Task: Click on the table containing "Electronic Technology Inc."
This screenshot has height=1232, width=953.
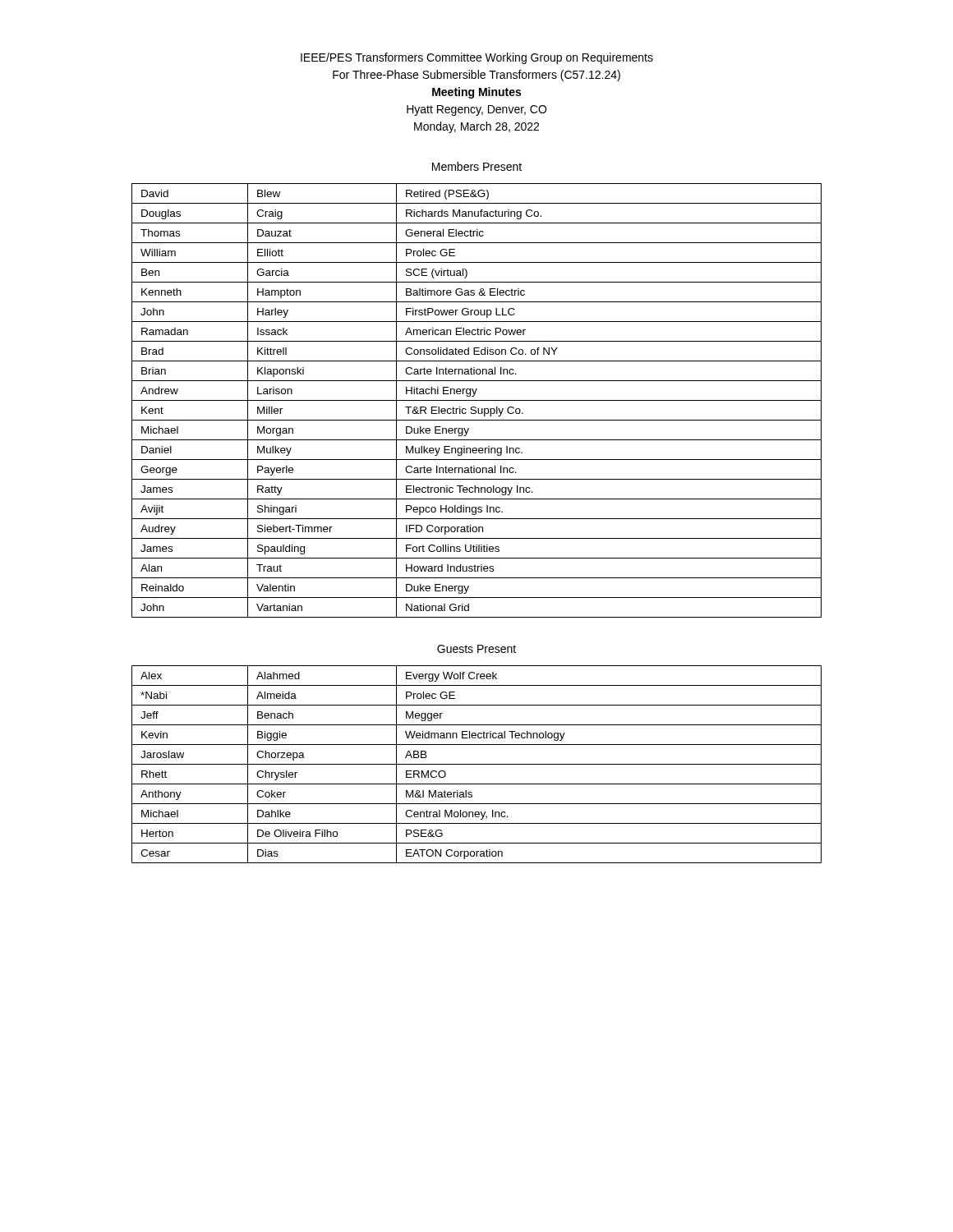Action: coord(476,400)
